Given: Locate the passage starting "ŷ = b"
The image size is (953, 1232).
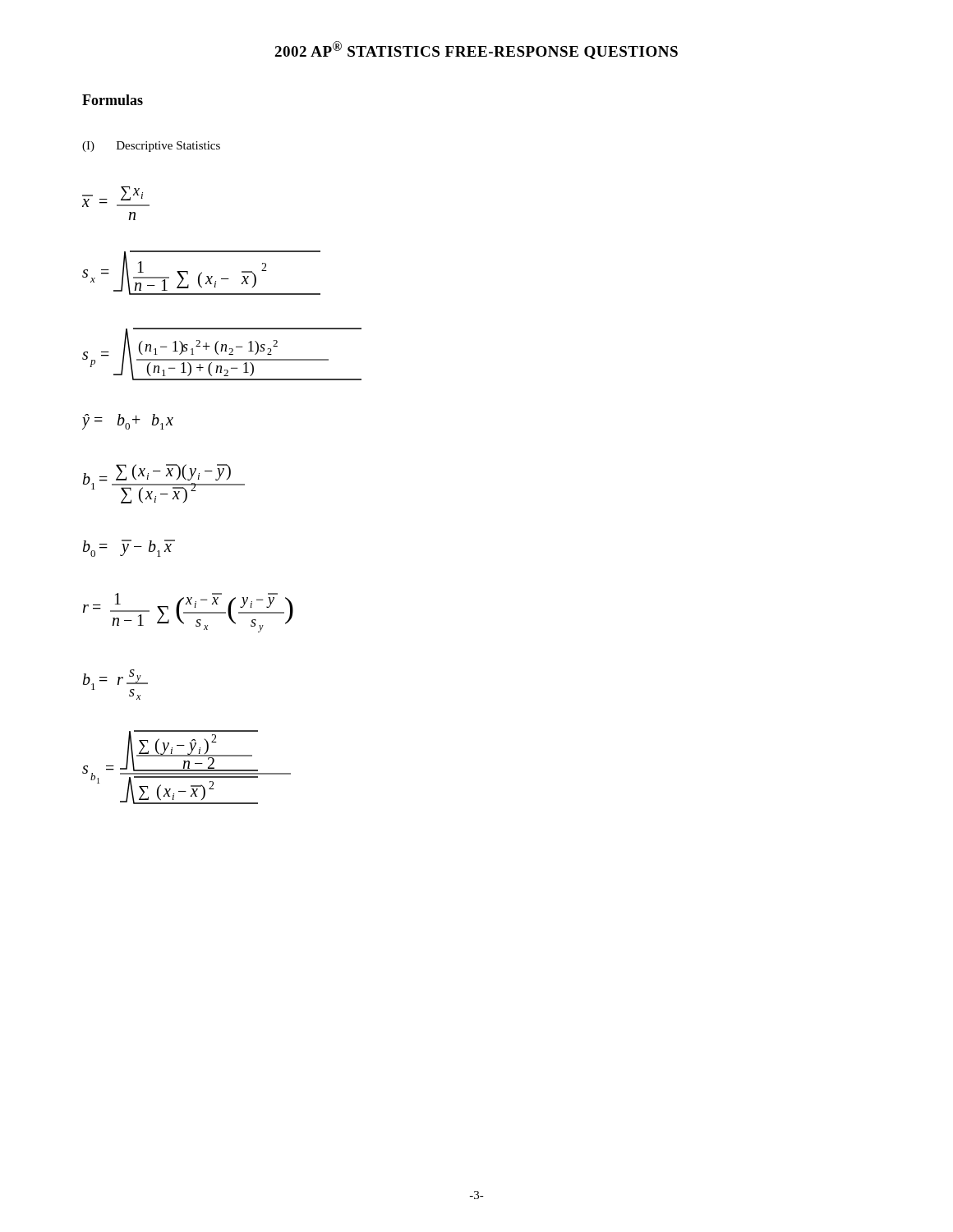Looking at the screenshot, I should 164,418.
